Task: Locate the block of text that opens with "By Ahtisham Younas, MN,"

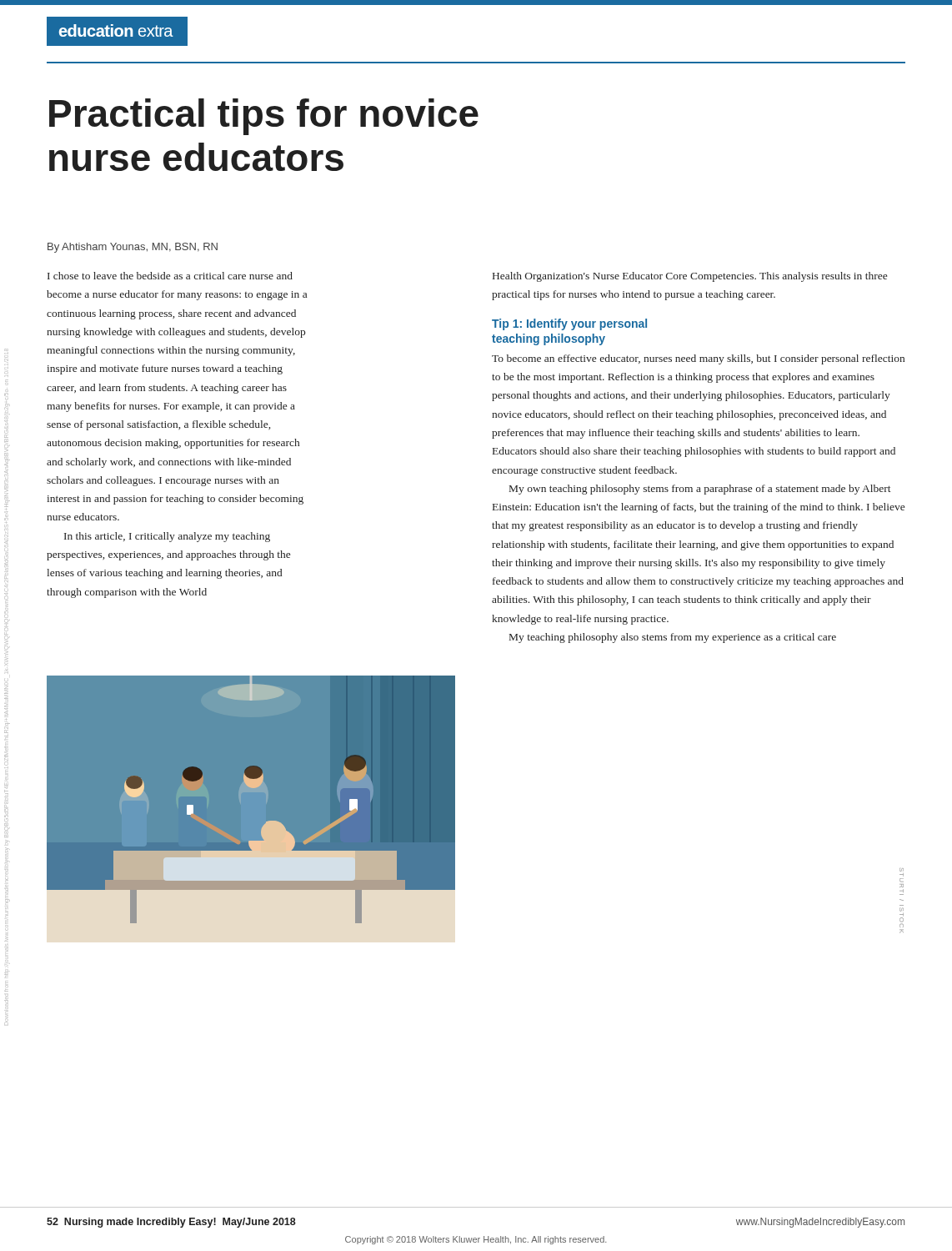Action: tap(133, 246)
